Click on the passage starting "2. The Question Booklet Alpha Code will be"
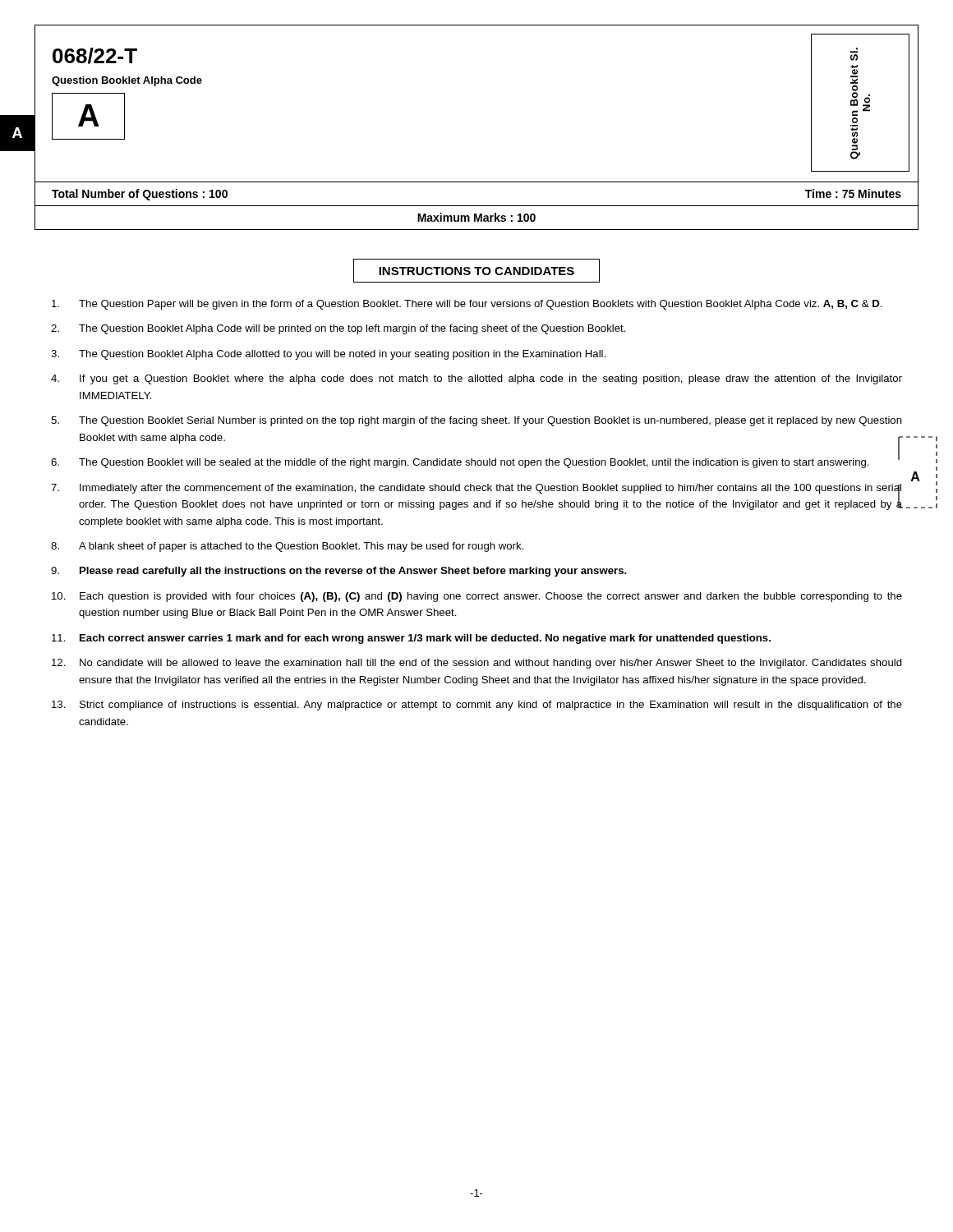Image resolution: width=953 pixels, height=1232 pixels. (x=476, y=329)
